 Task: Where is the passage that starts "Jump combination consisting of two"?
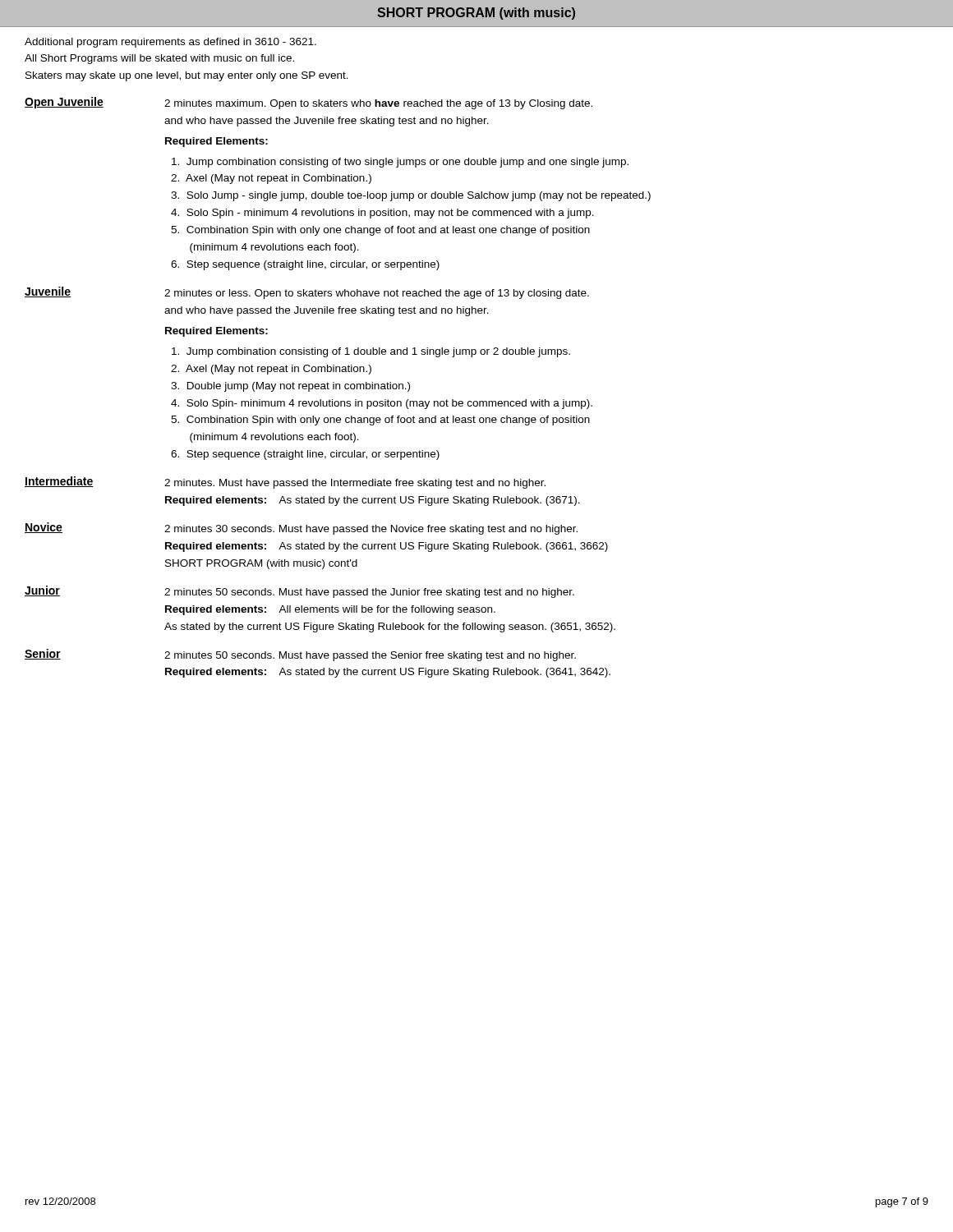coord(400,161)
